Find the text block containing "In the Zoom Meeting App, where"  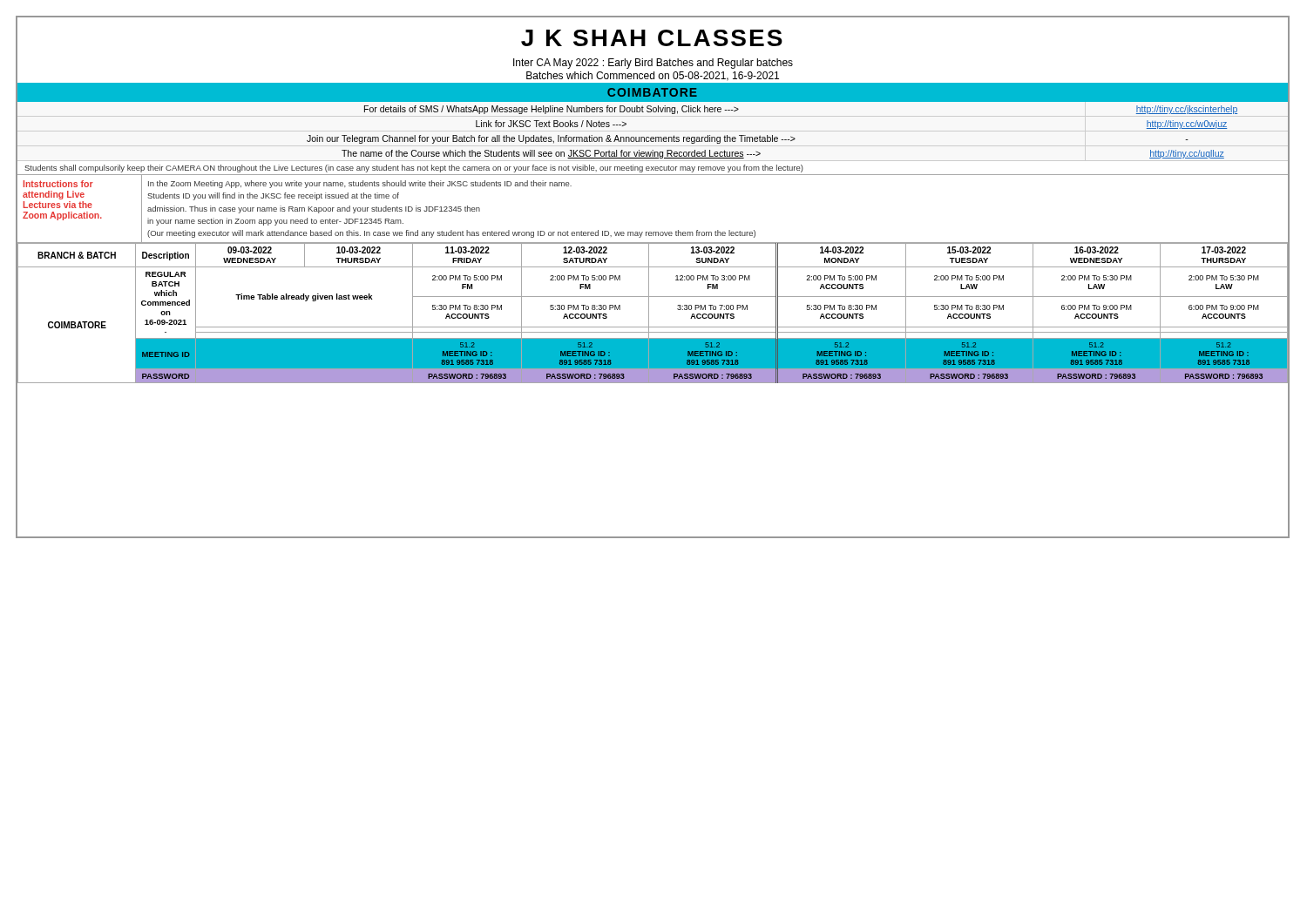click(x=452, y=208)
